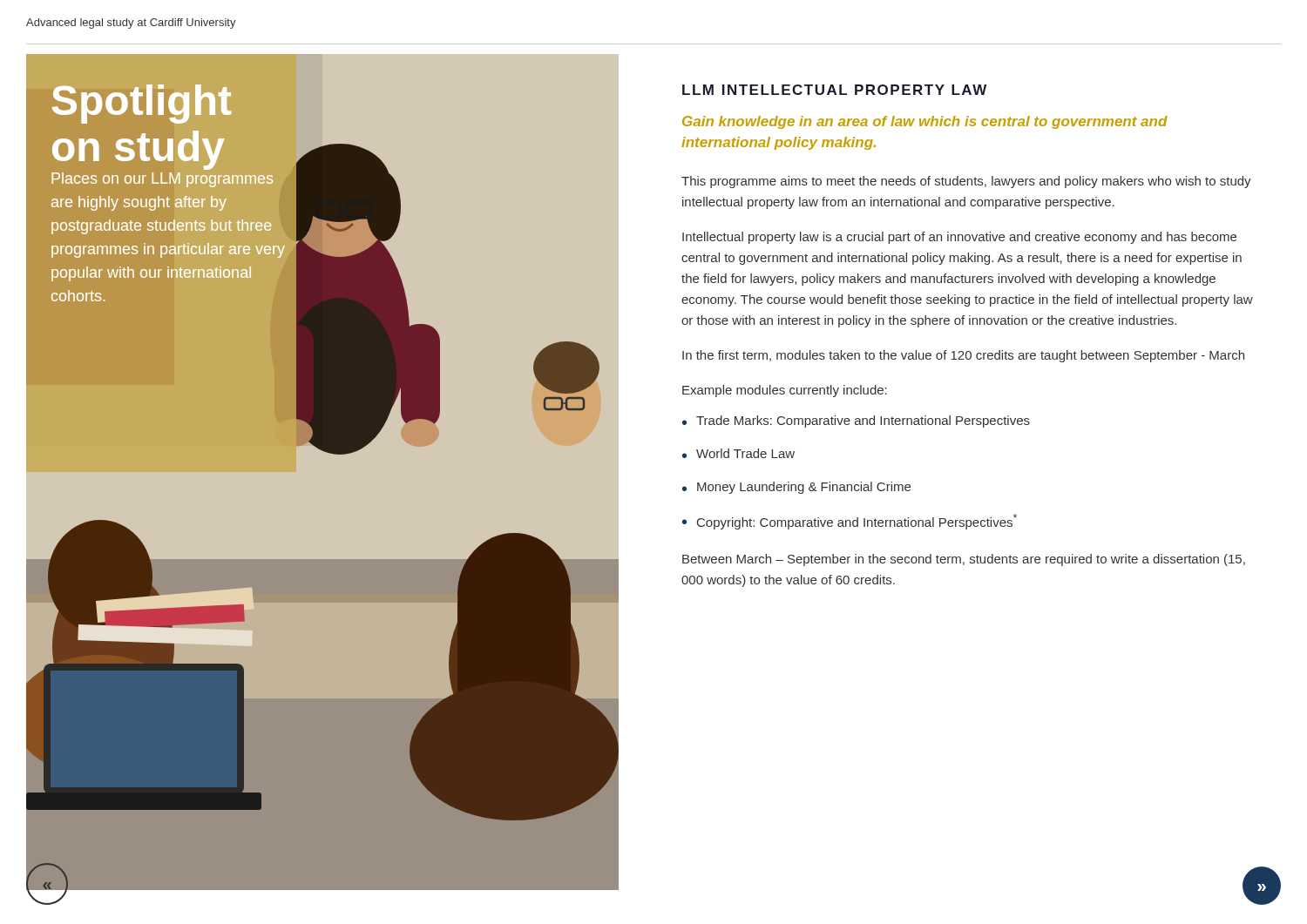The height and width of the screenshot is (924, 1307).
Task: Find the text block starting "Gain knowledge in"
Action: [924, 132]
